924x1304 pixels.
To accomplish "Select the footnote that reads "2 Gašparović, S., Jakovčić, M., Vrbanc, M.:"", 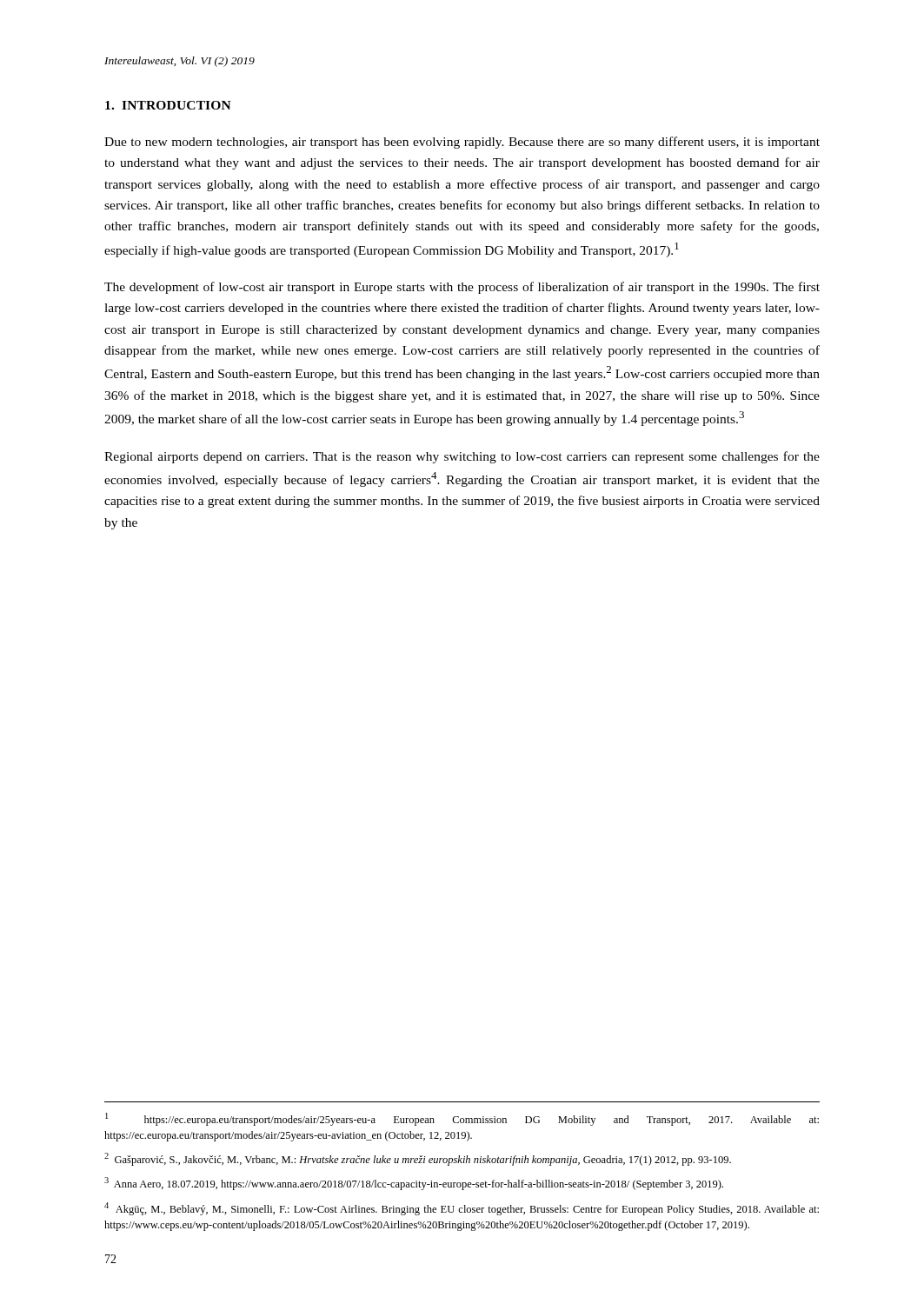I will coord(418,1158).
